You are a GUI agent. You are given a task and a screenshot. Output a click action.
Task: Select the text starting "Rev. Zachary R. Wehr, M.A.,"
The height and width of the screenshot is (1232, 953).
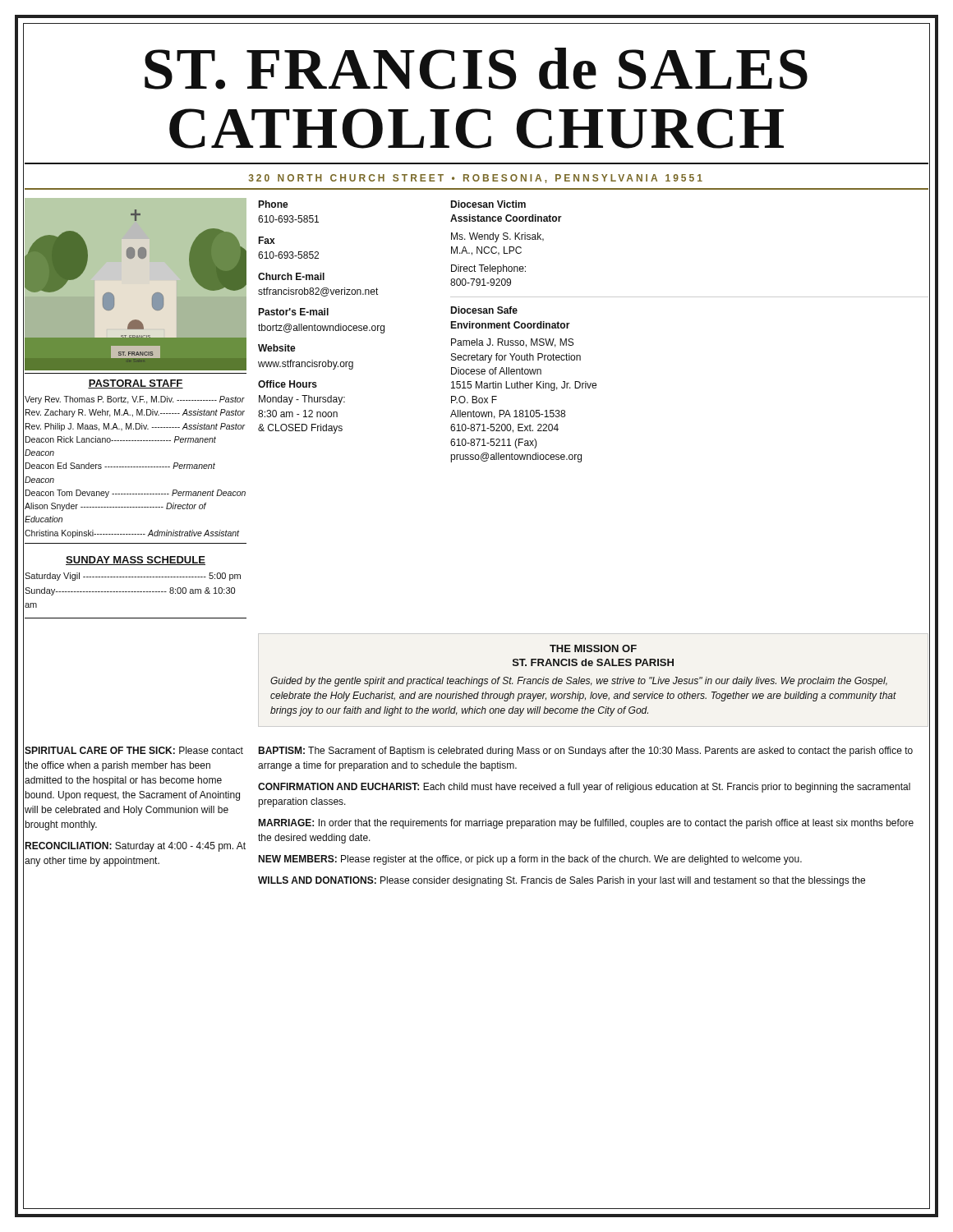(x=135, y=412)
